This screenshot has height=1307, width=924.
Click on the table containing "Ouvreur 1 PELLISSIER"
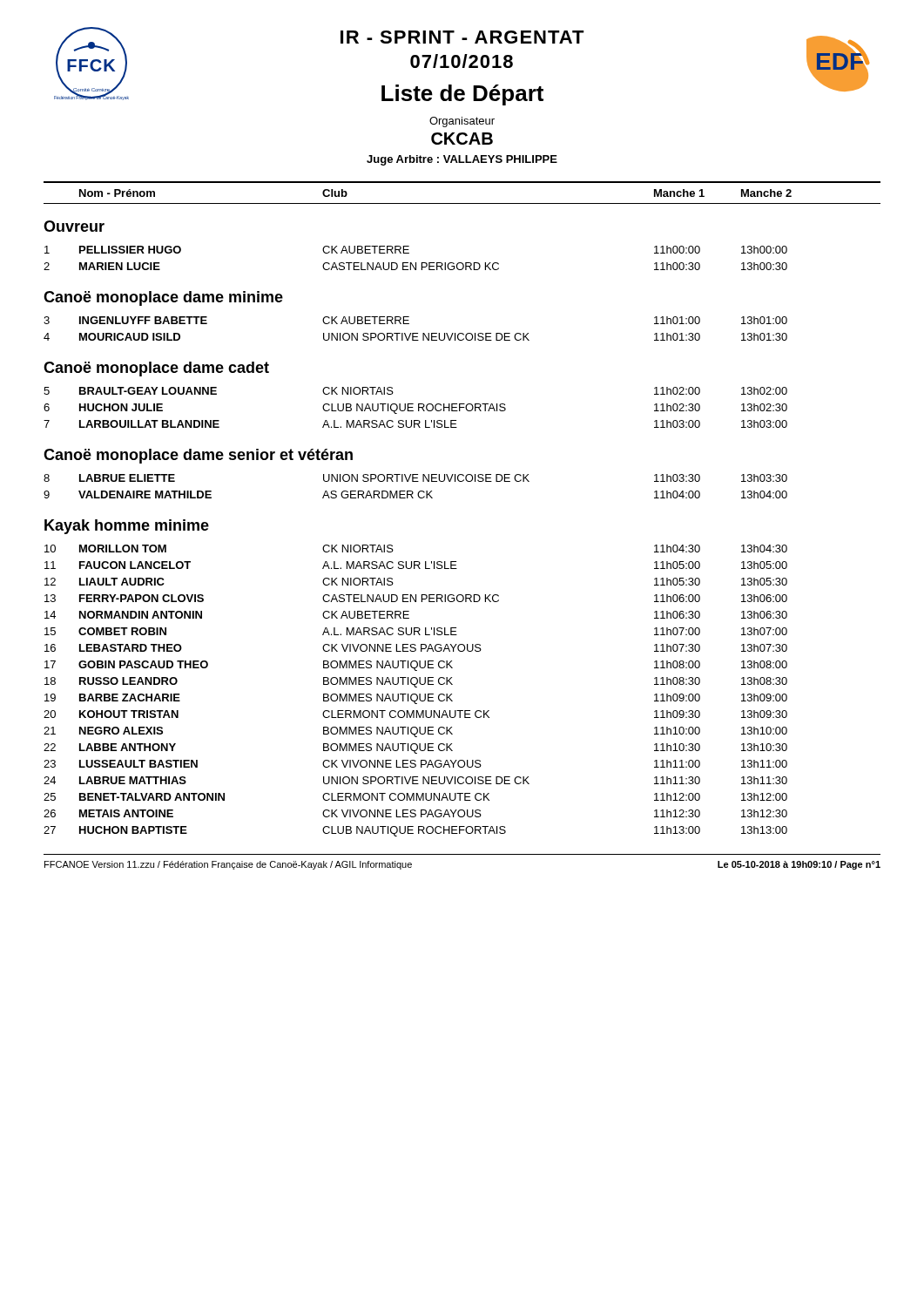[x=462, y=528]
